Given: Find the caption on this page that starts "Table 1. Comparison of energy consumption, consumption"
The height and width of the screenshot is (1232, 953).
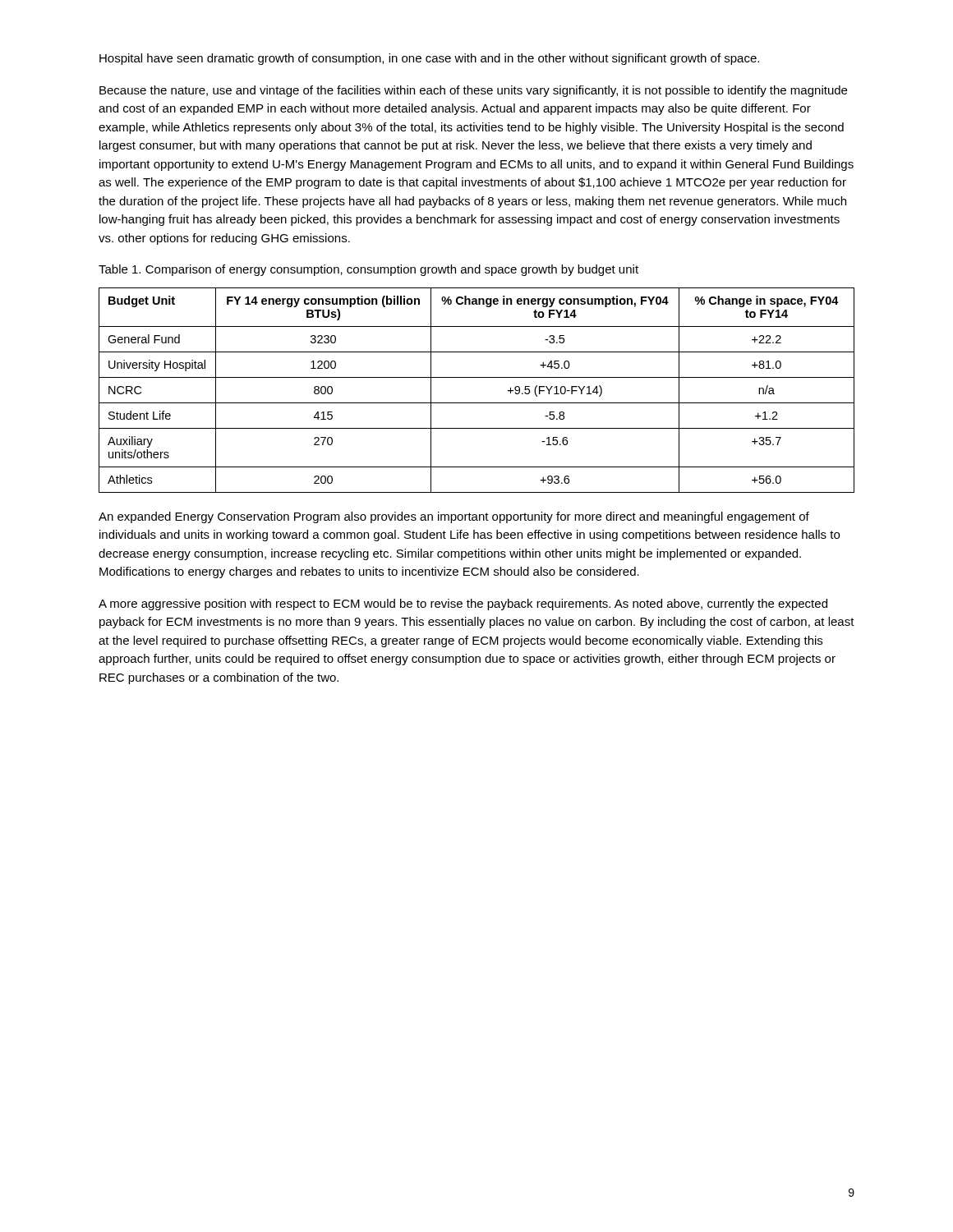Looking at the screenshot, I should (368, 269).
